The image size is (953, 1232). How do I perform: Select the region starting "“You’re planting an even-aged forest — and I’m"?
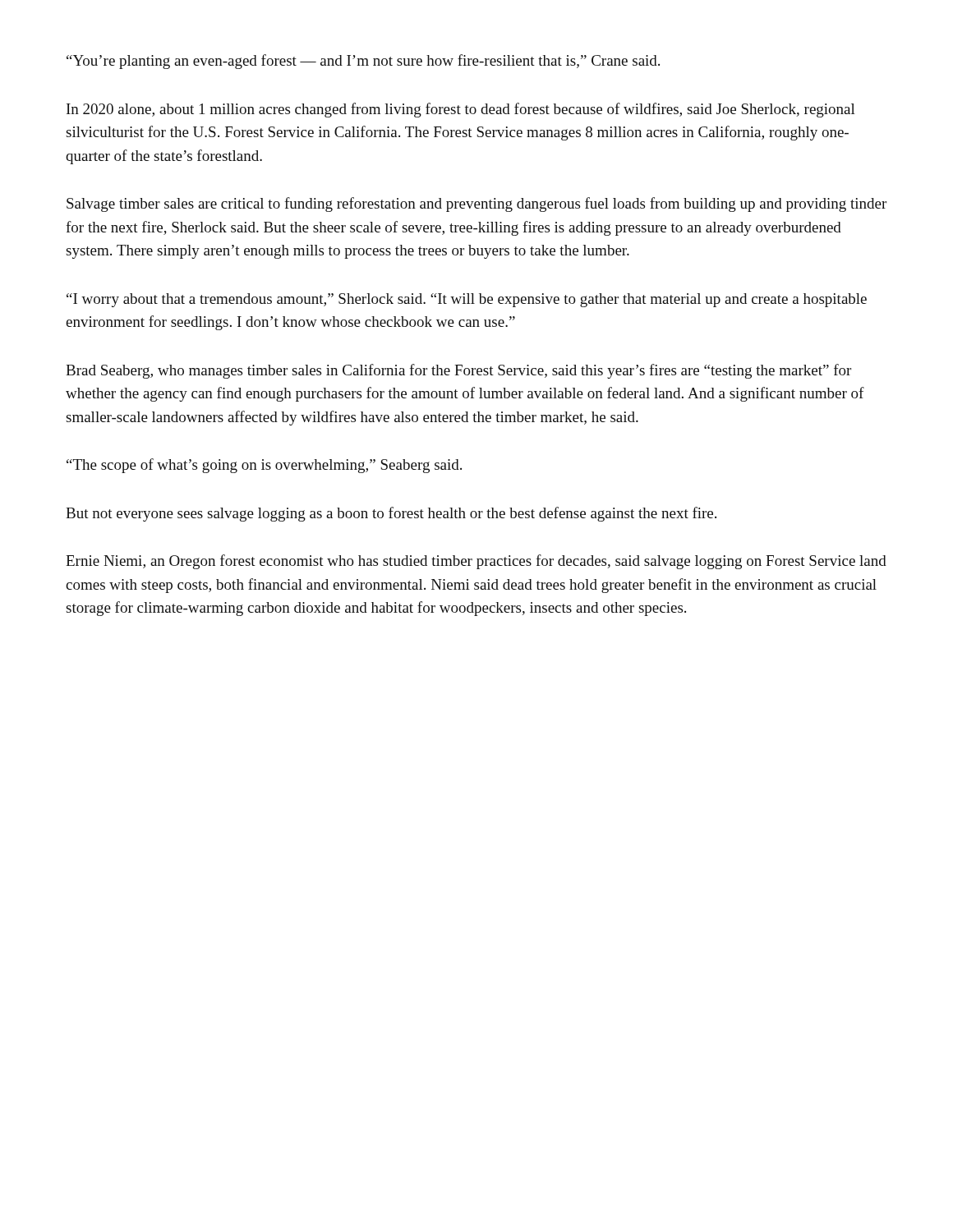(x=363, y=60)
